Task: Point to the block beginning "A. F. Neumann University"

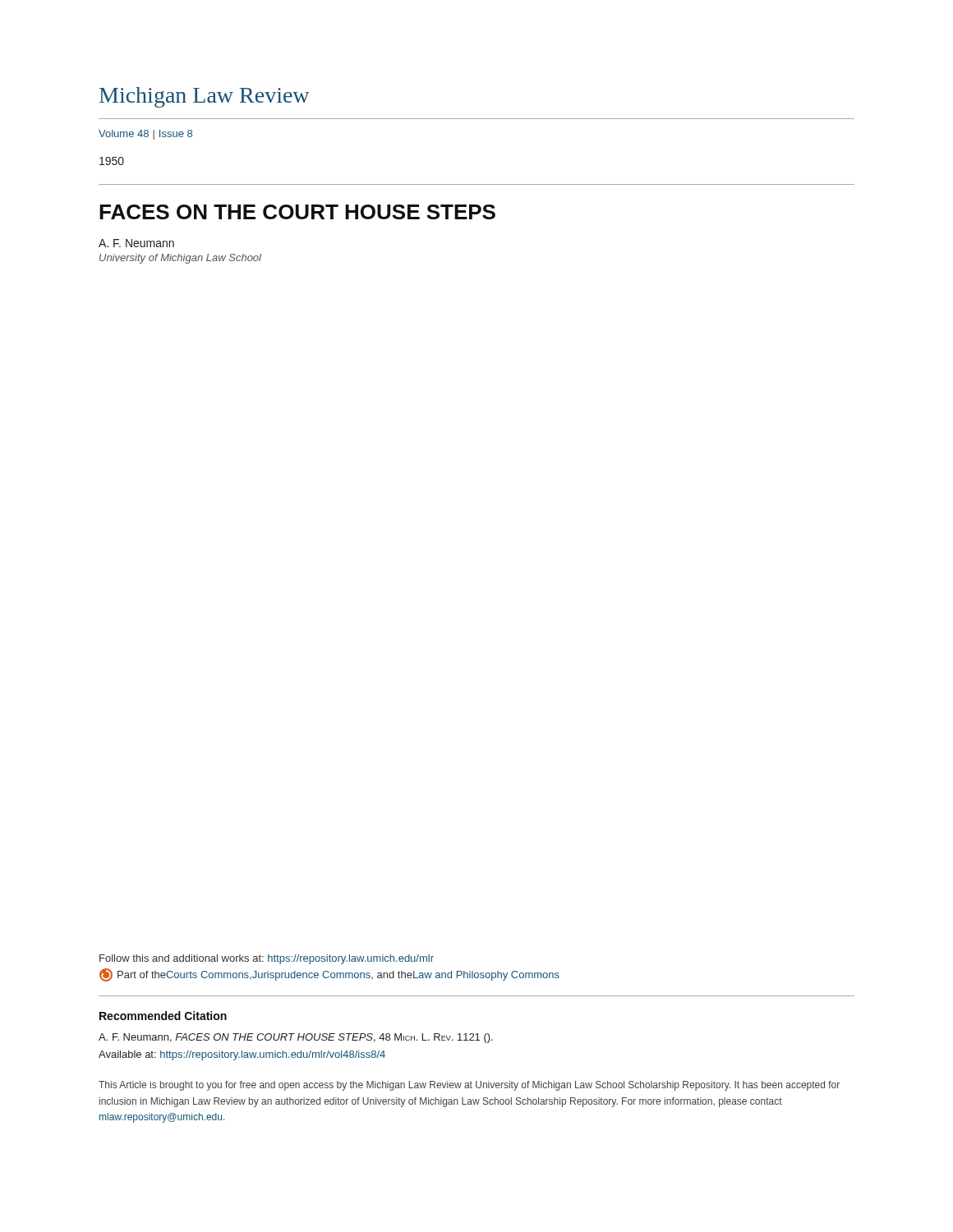Action: (136, 243)
